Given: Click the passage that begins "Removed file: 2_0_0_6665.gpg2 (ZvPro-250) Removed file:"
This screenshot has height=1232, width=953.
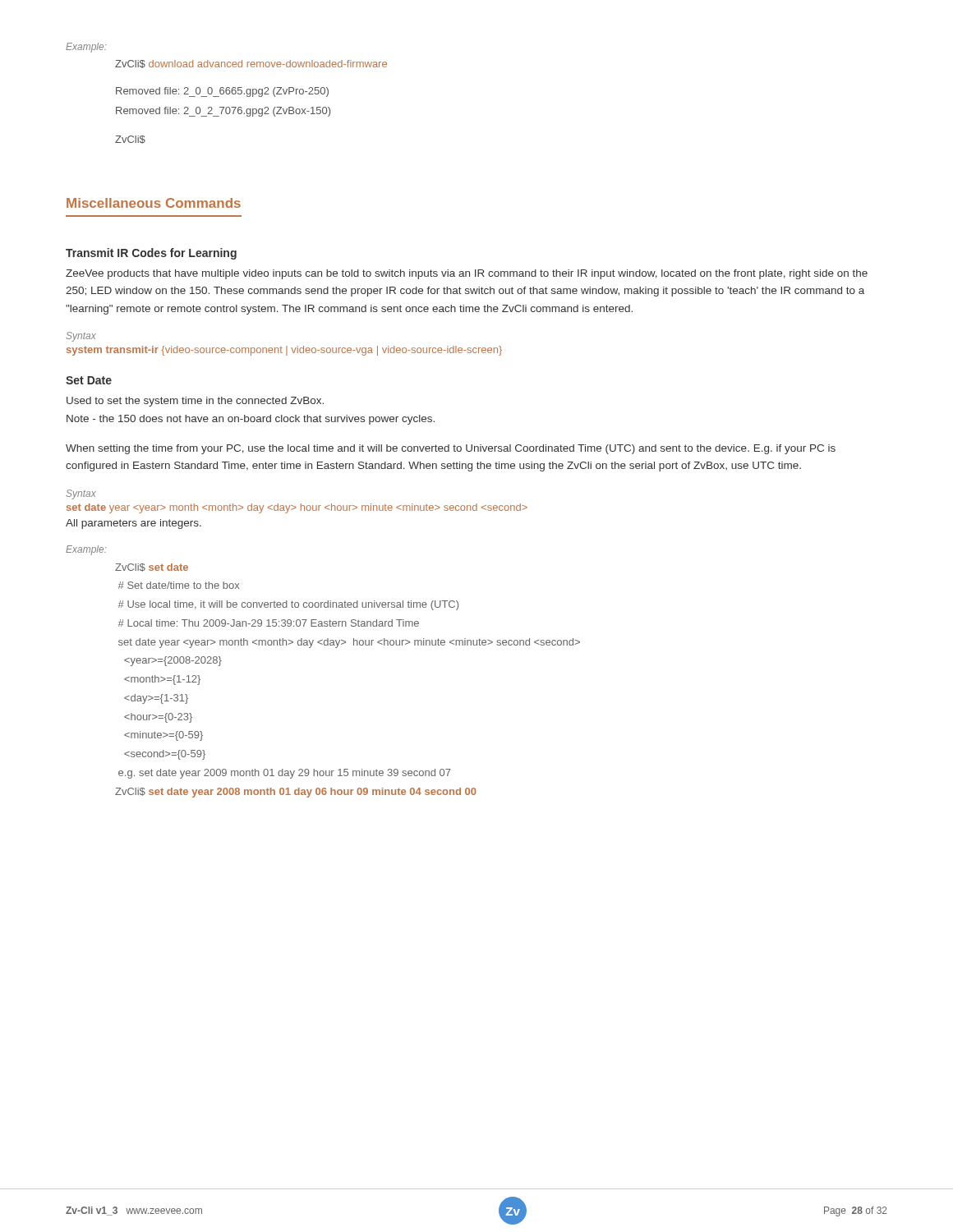Looking at the screenshot, I should [223, 101].
